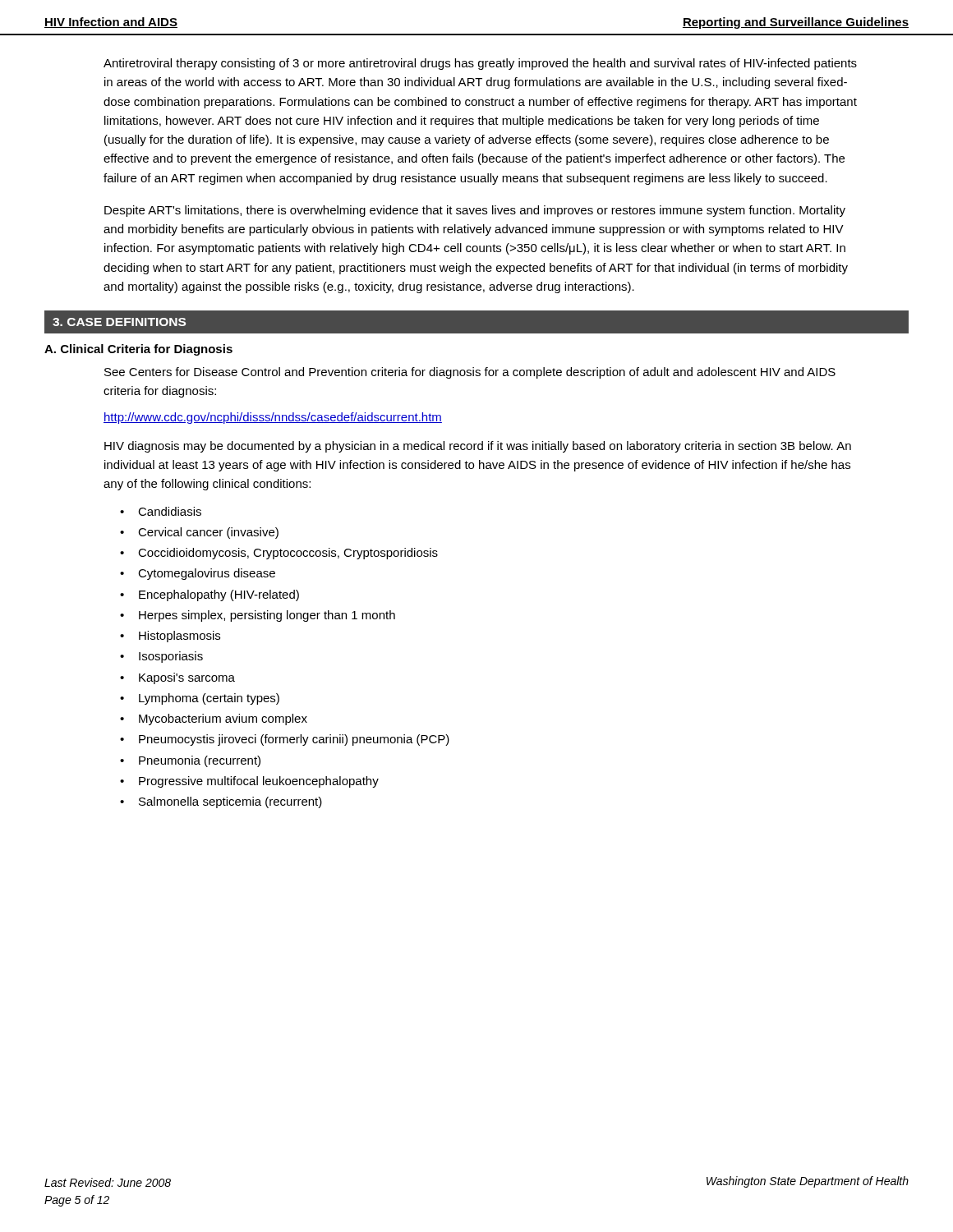Select the element starting "3. CASE DEFINITIONS"
The image size is (953, 1232).
click(119, 322)
